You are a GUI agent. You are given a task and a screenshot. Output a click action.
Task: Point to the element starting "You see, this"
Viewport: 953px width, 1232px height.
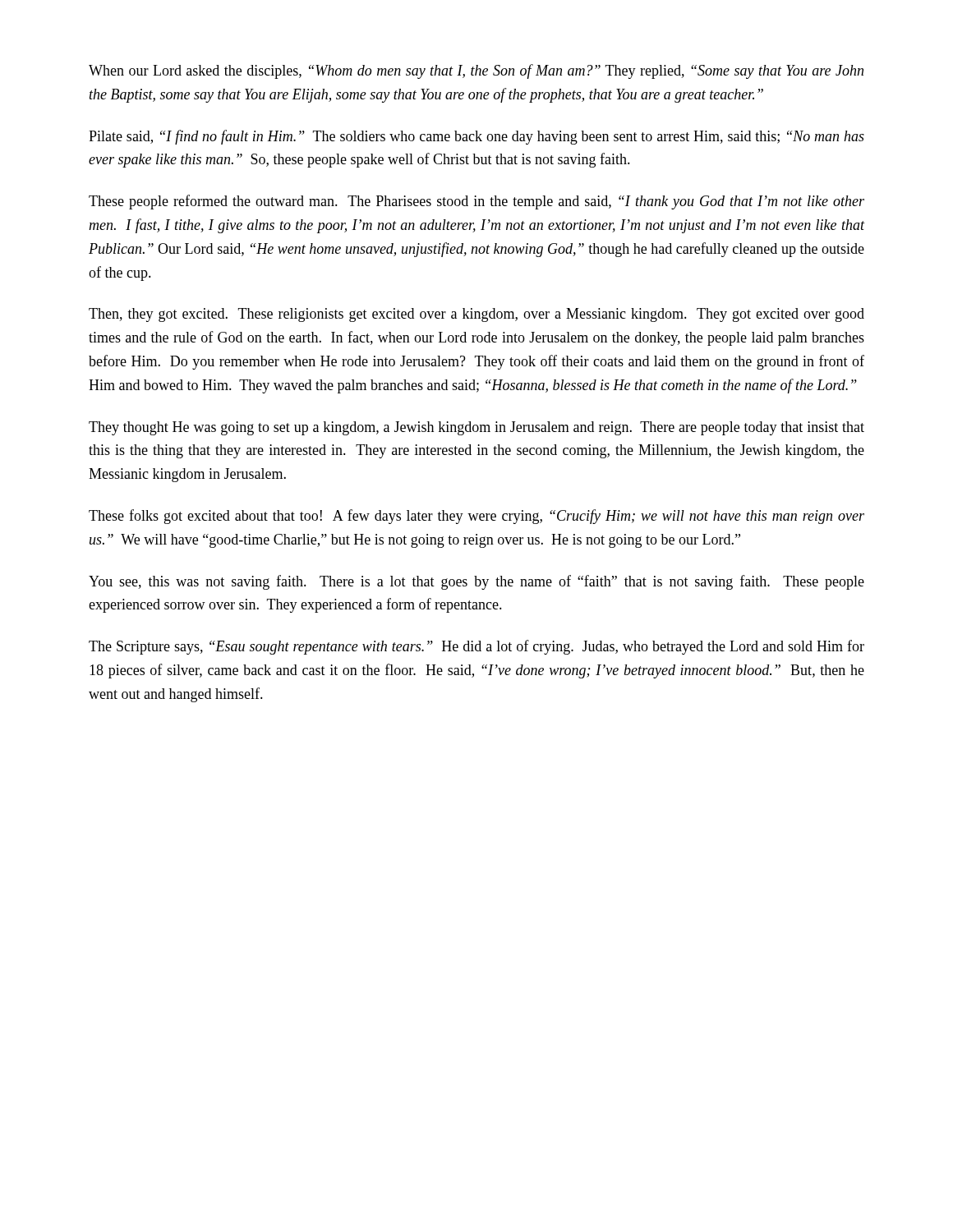point(476,593)
